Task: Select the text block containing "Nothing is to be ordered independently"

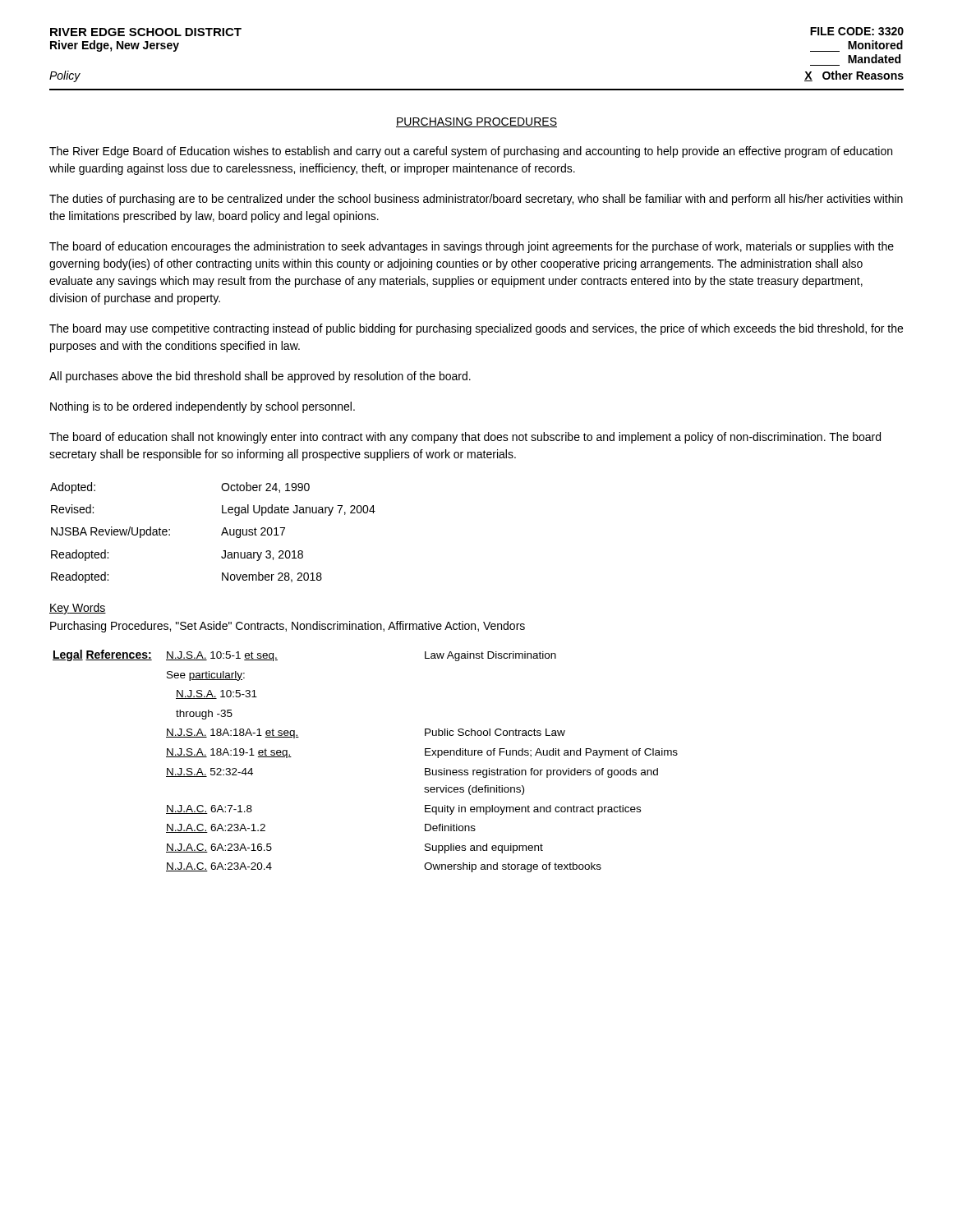Action: [202, 407]
